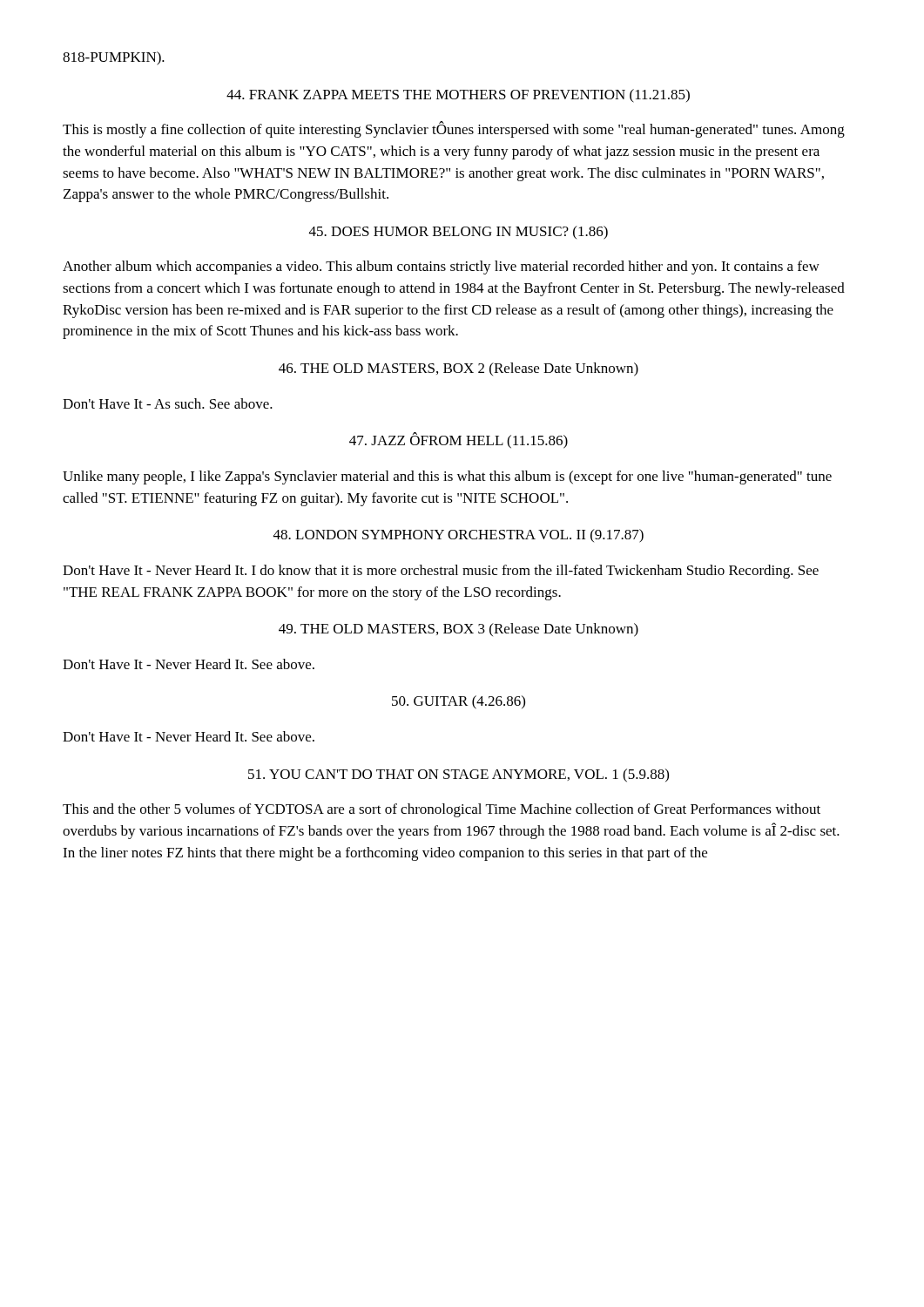Click on the section header containing "46. THE OLD MASTERS, BOX 2 (Release Date"
This screenshot has width=924, height=1307.
coord(459,368)
